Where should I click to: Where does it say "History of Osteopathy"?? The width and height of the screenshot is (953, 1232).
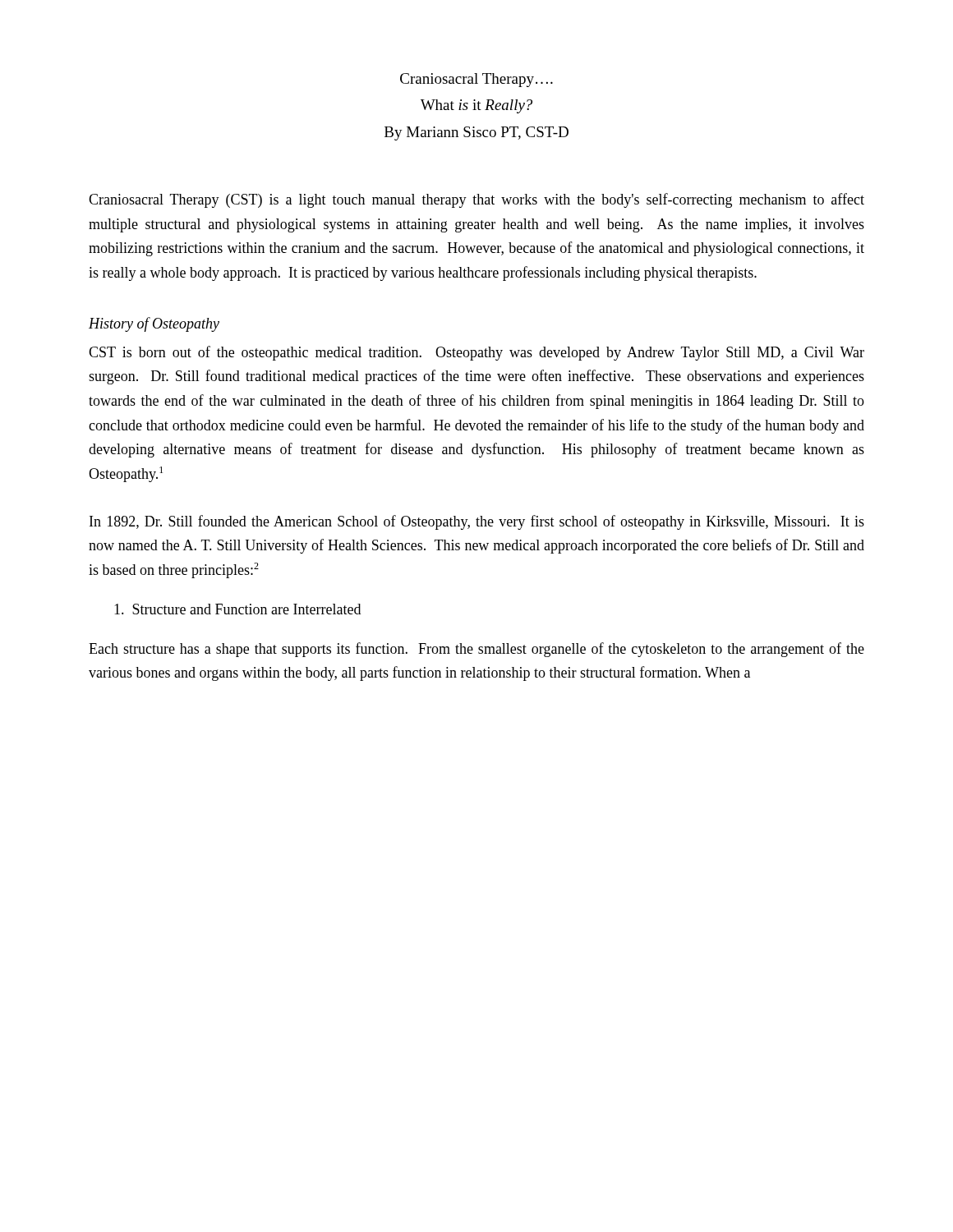pyautogui.click(x=154, y=323)
